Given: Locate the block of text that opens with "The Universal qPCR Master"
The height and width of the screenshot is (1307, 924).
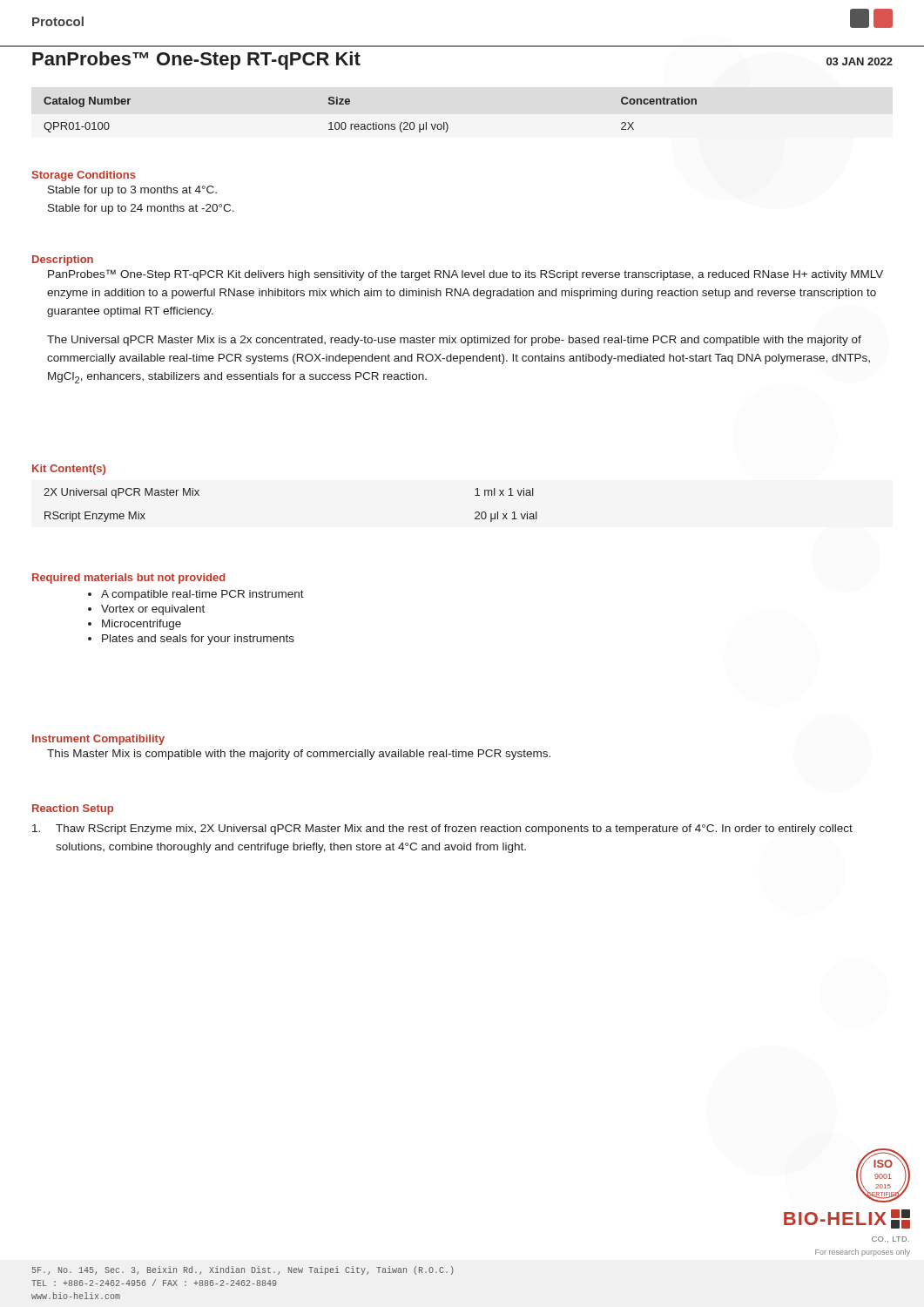Looking at the screenshot, I should click(459, 359).
